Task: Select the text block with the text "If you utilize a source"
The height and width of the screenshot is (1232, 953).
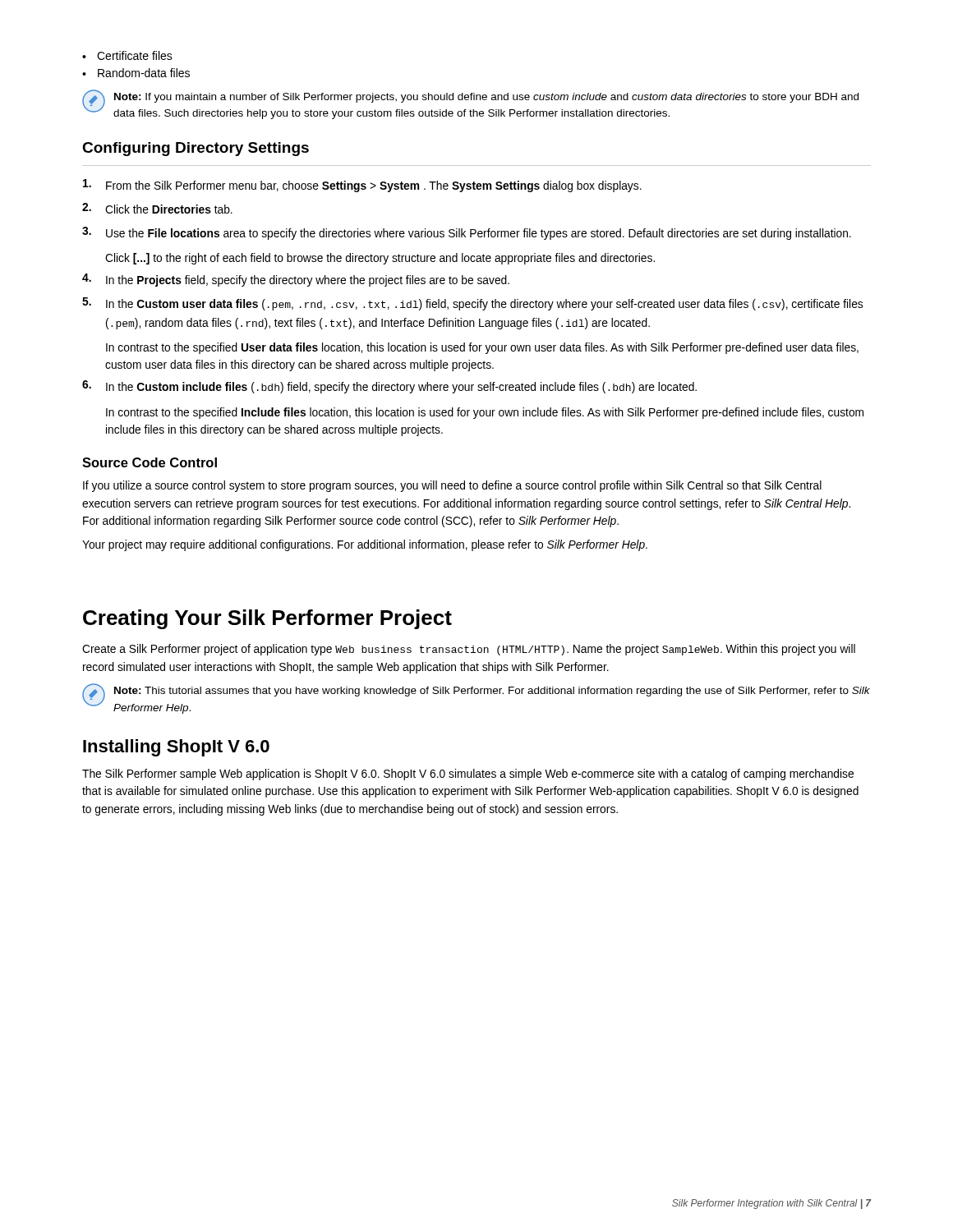Action: click(467, 504)
